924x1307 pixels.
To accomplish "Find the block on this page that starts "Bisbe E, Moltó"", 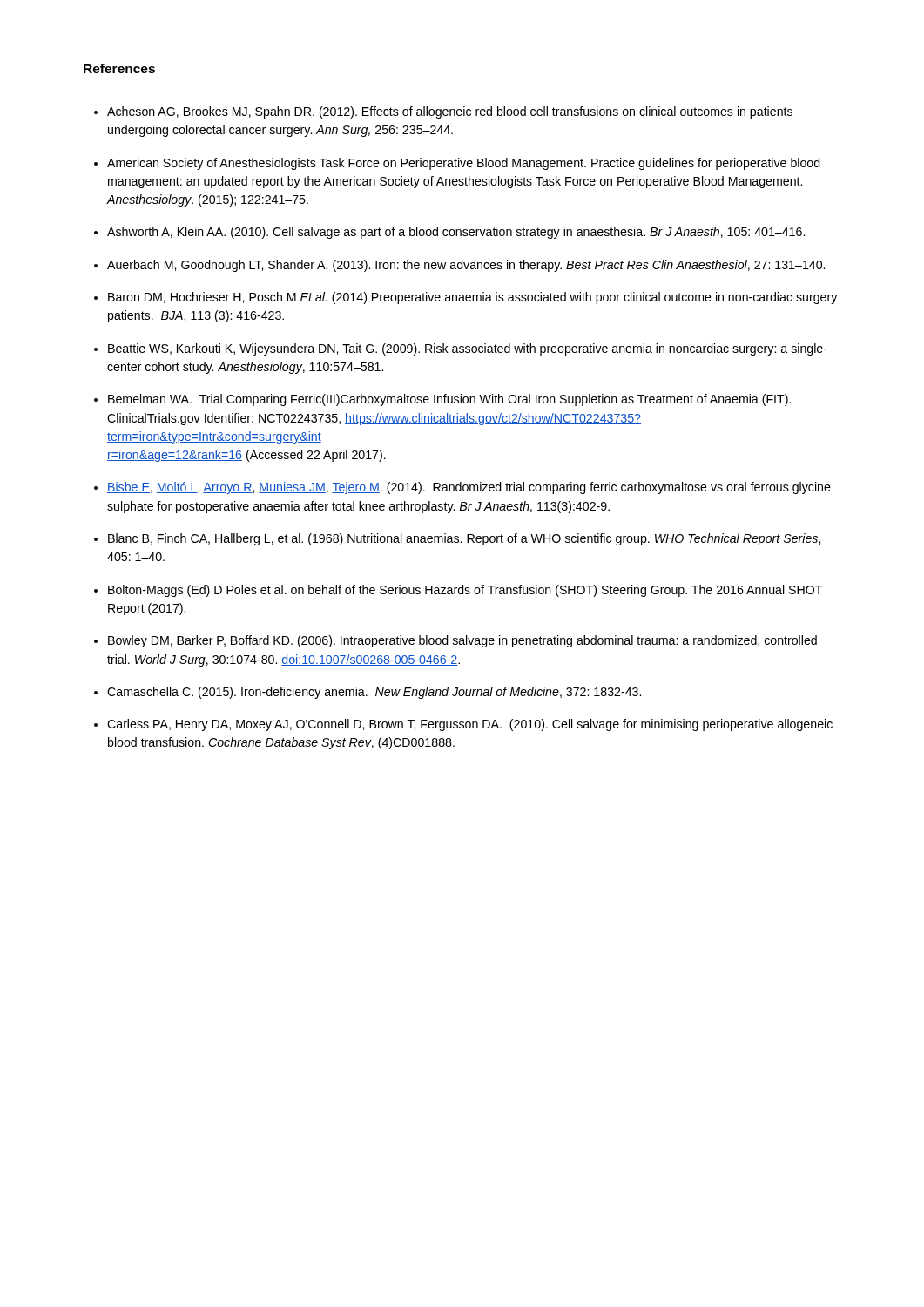I will (469, 497).
